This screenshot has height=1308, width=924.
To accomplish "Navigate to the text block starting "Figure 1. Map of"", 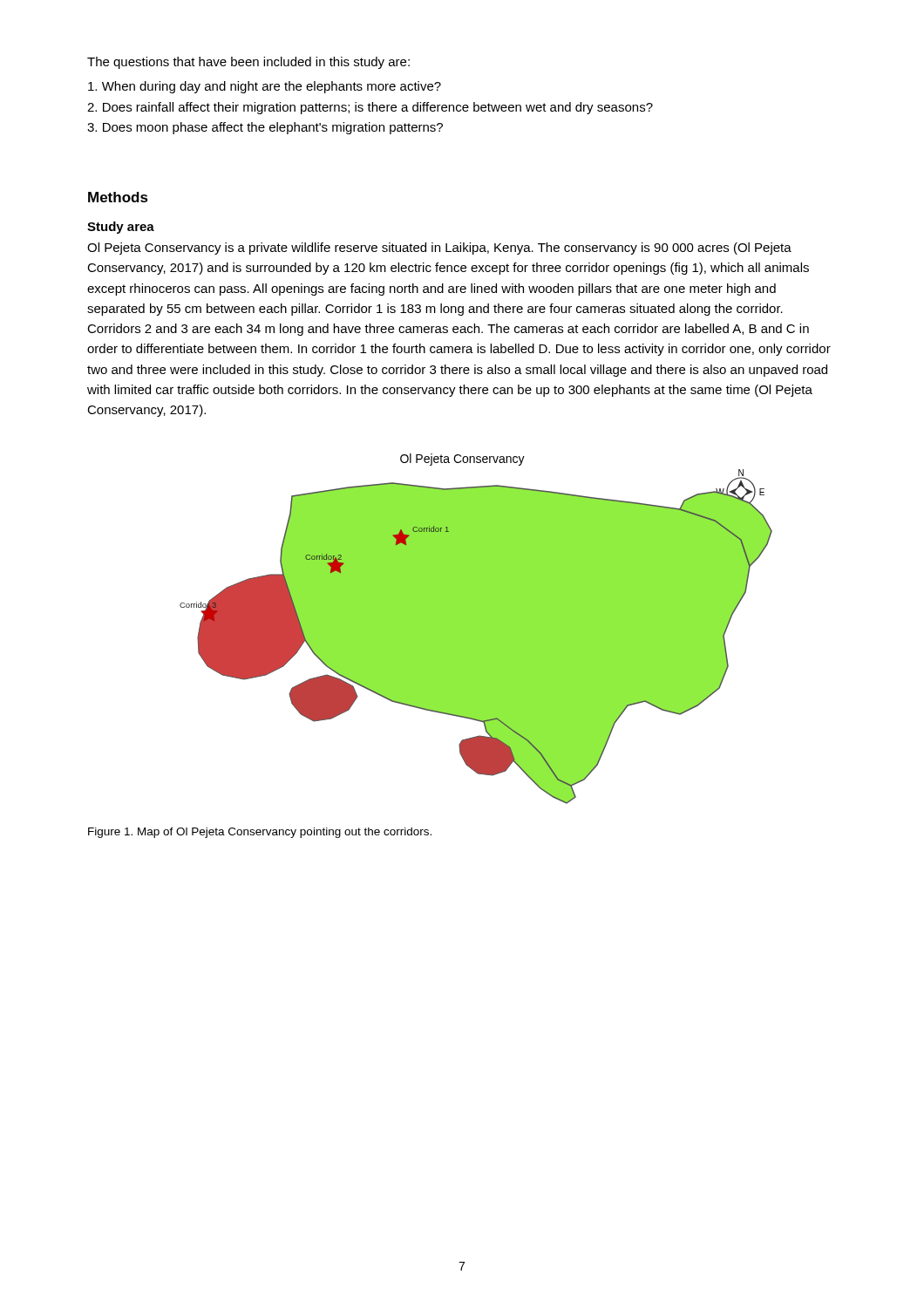I will (x=260, y=832).
